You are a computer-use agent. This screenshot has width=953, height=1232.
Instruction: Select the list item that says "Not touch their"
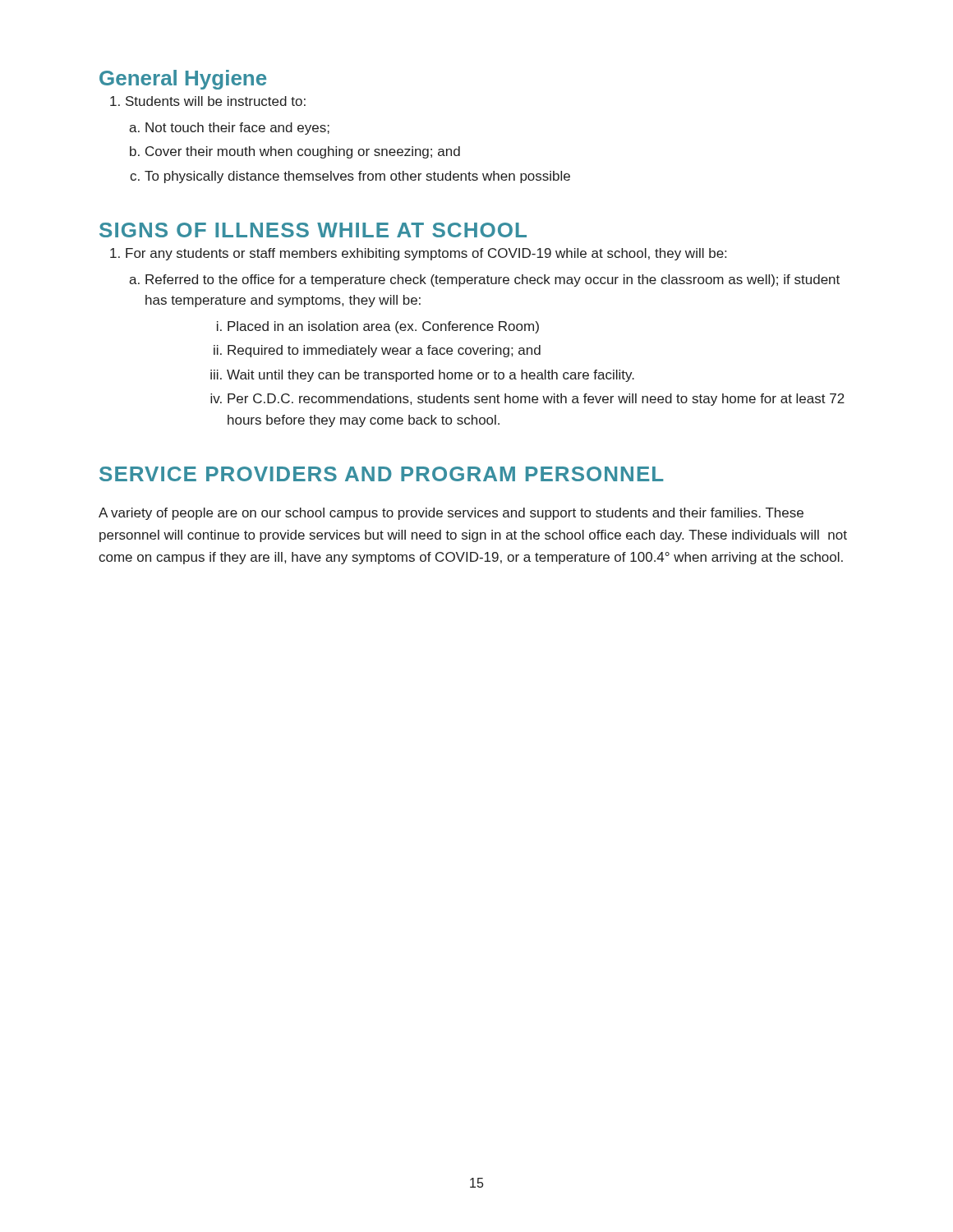[x=237, y=127]
